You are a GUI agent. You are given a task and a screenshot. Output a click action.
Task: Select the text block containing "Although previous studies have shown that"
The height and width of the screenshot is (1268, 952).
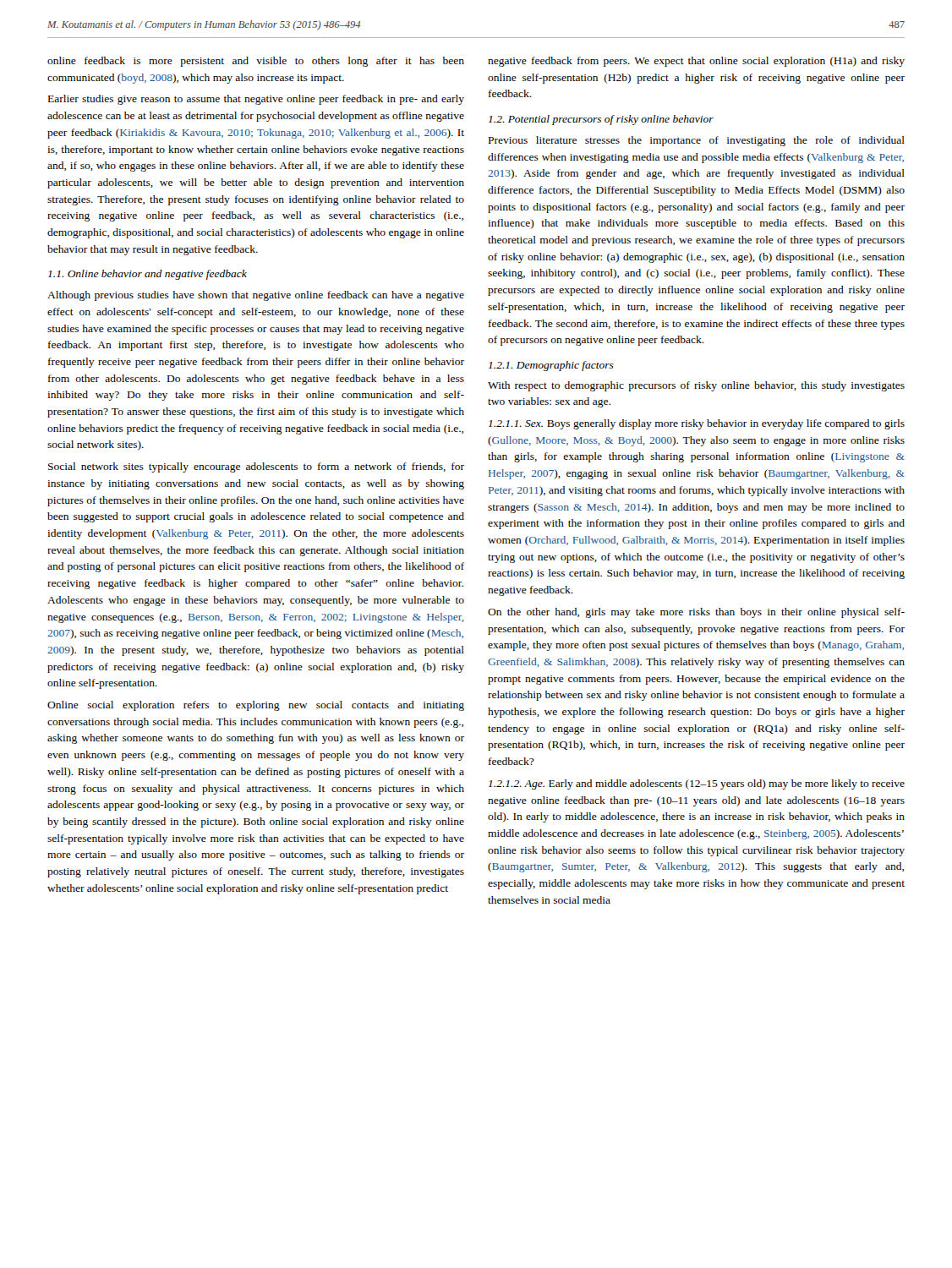pos(256,592)
